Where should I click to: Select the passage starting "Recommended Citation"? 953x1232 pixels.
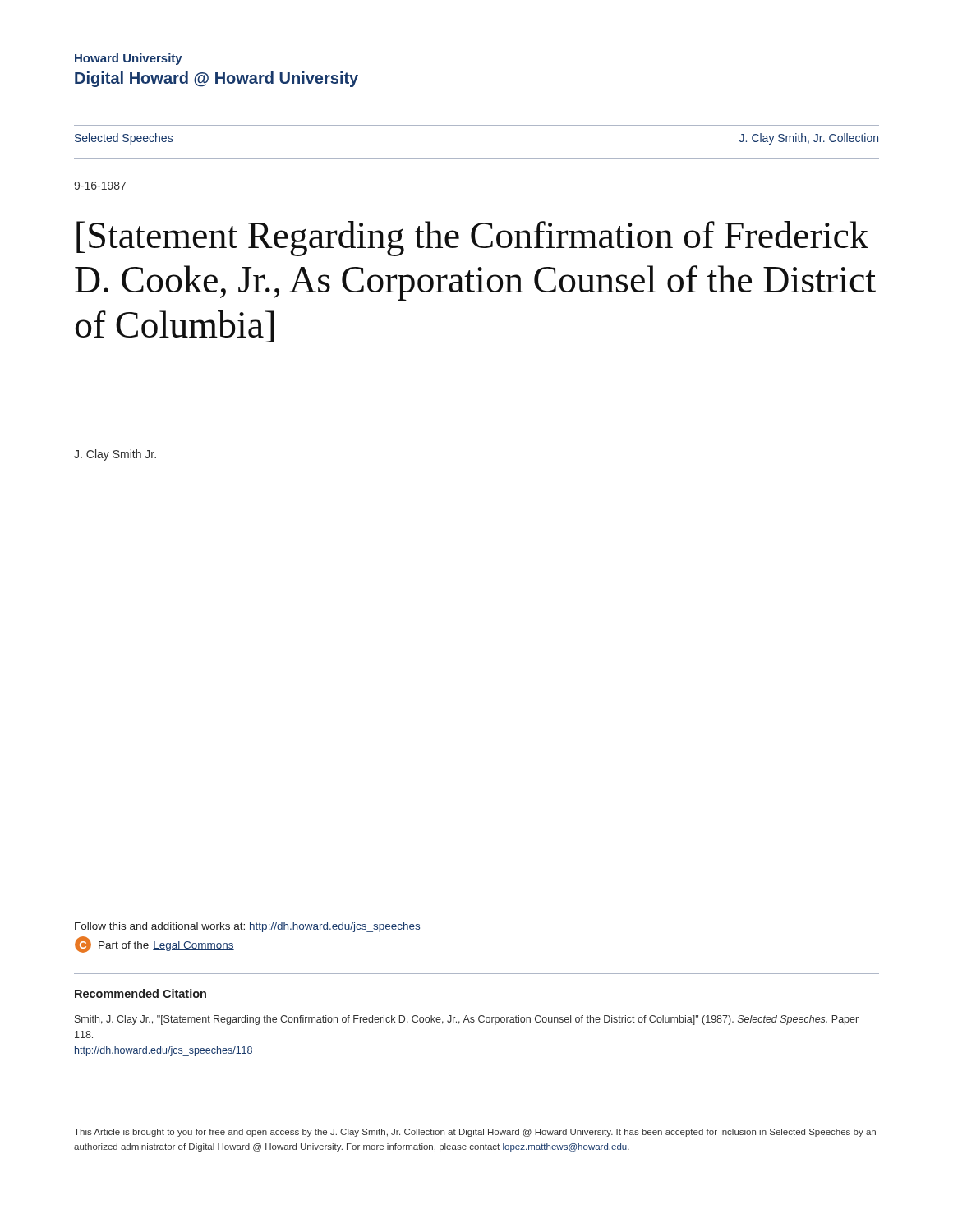tap(140, 994)
